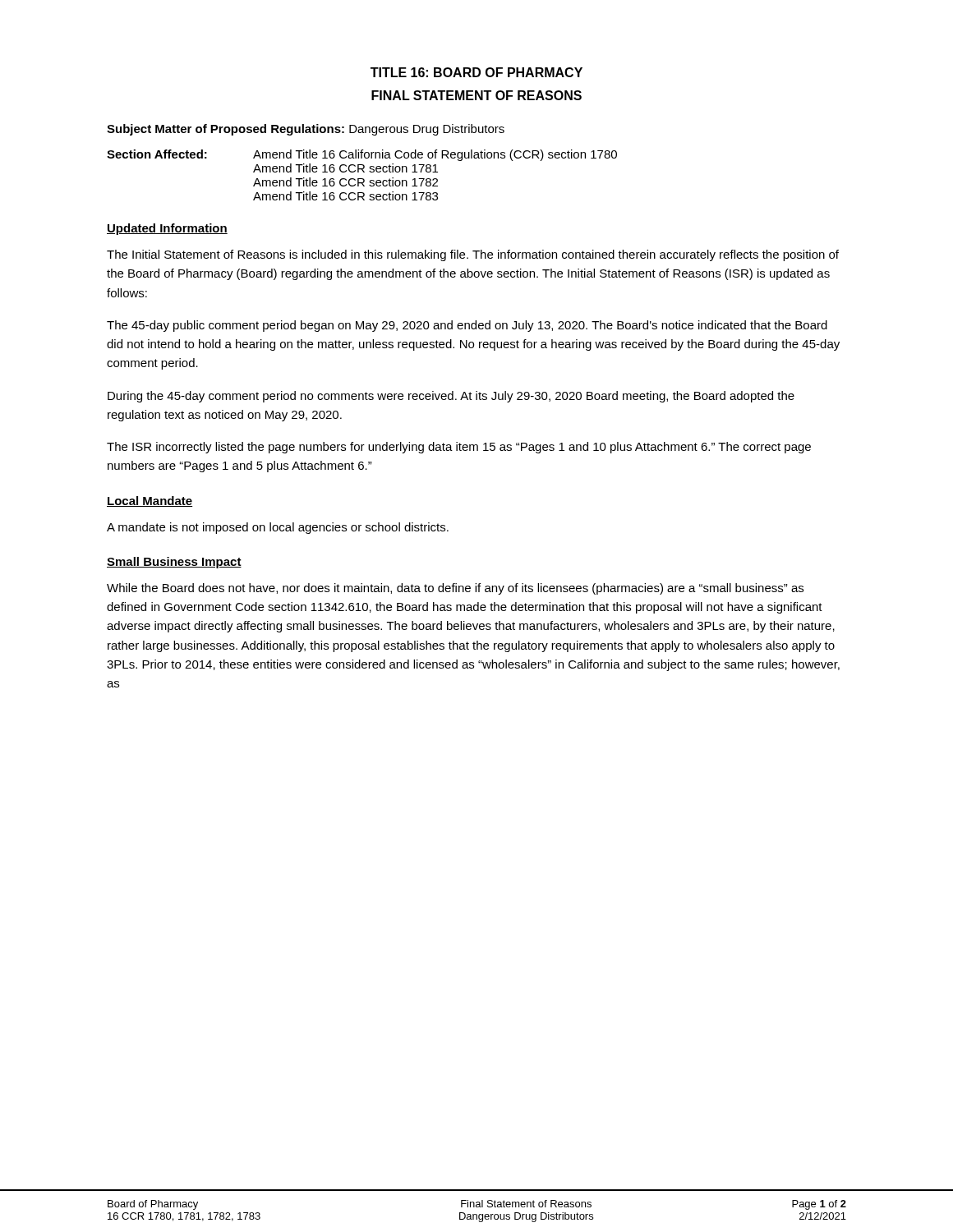Find the title that reads "TITLE 16: BOARD OF PHARMACY"
The height and width of the screenshot is (1232, 953).
476,73
